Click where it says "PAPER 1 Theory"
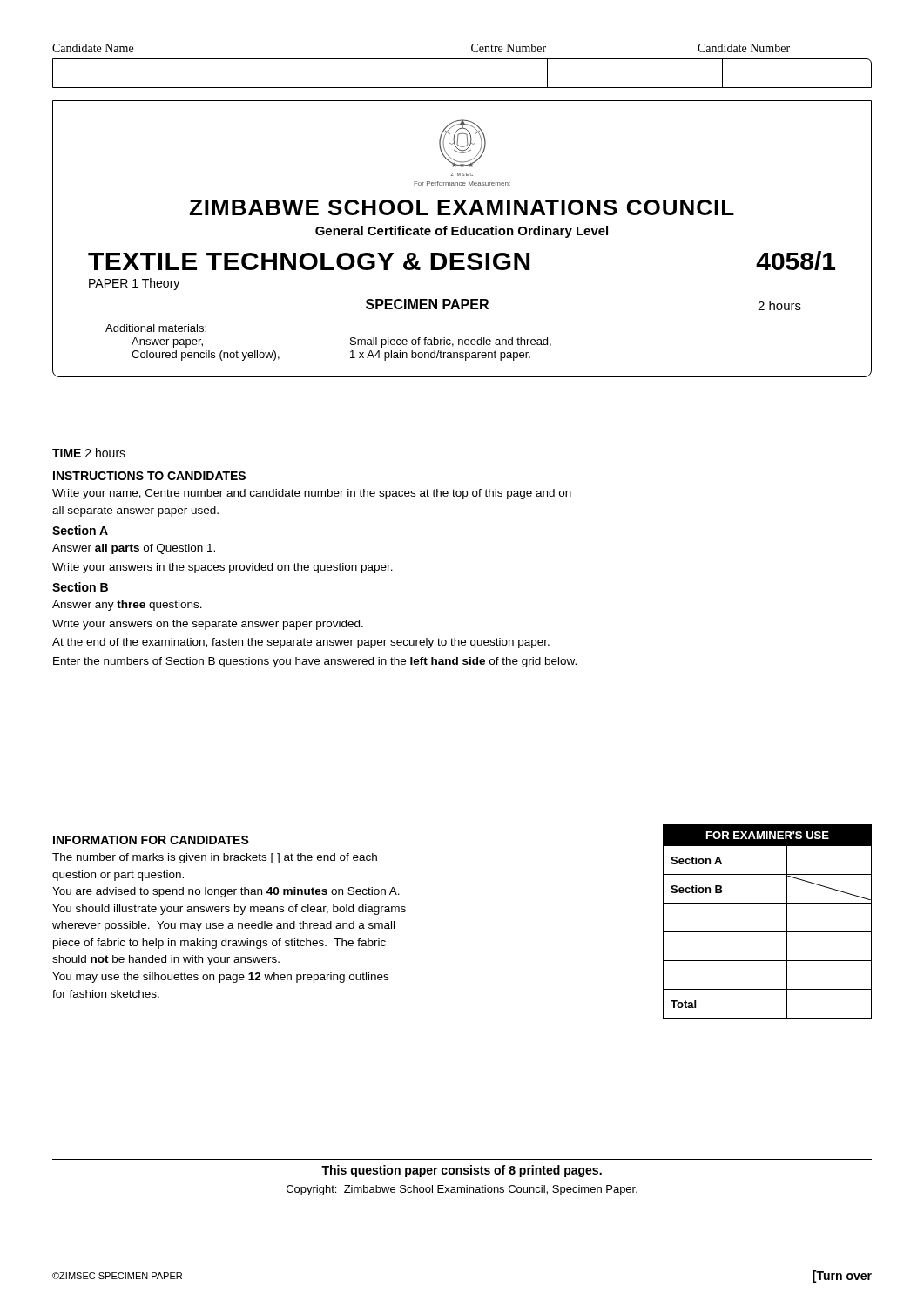The height and width of the screenshot is (1307, 924). click(x=134, y=283)
